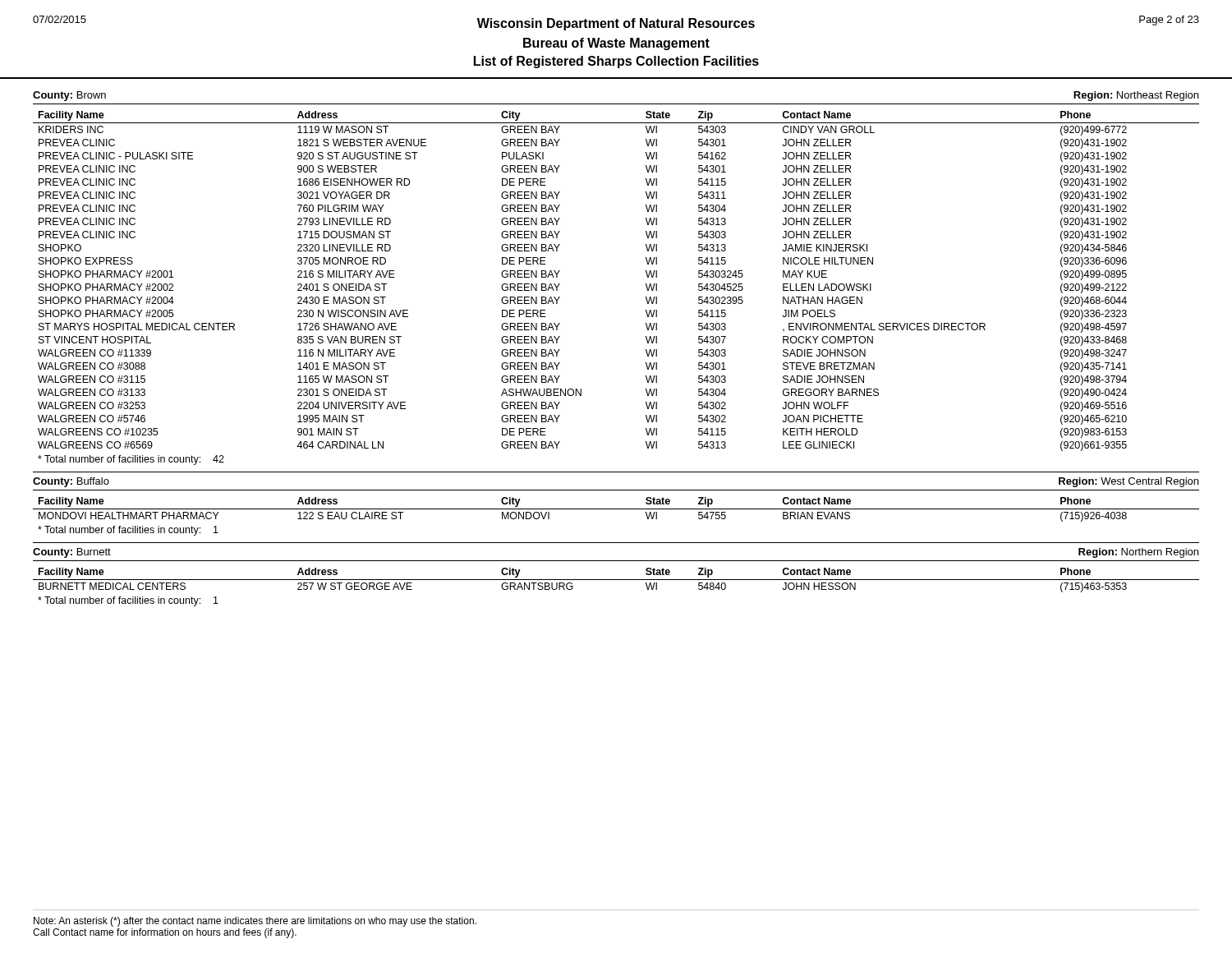This screenshot has width=1232, height=953.
Task: Click on the section header that says "County: Burnett Region: Northern Region"
Action: 616,552
